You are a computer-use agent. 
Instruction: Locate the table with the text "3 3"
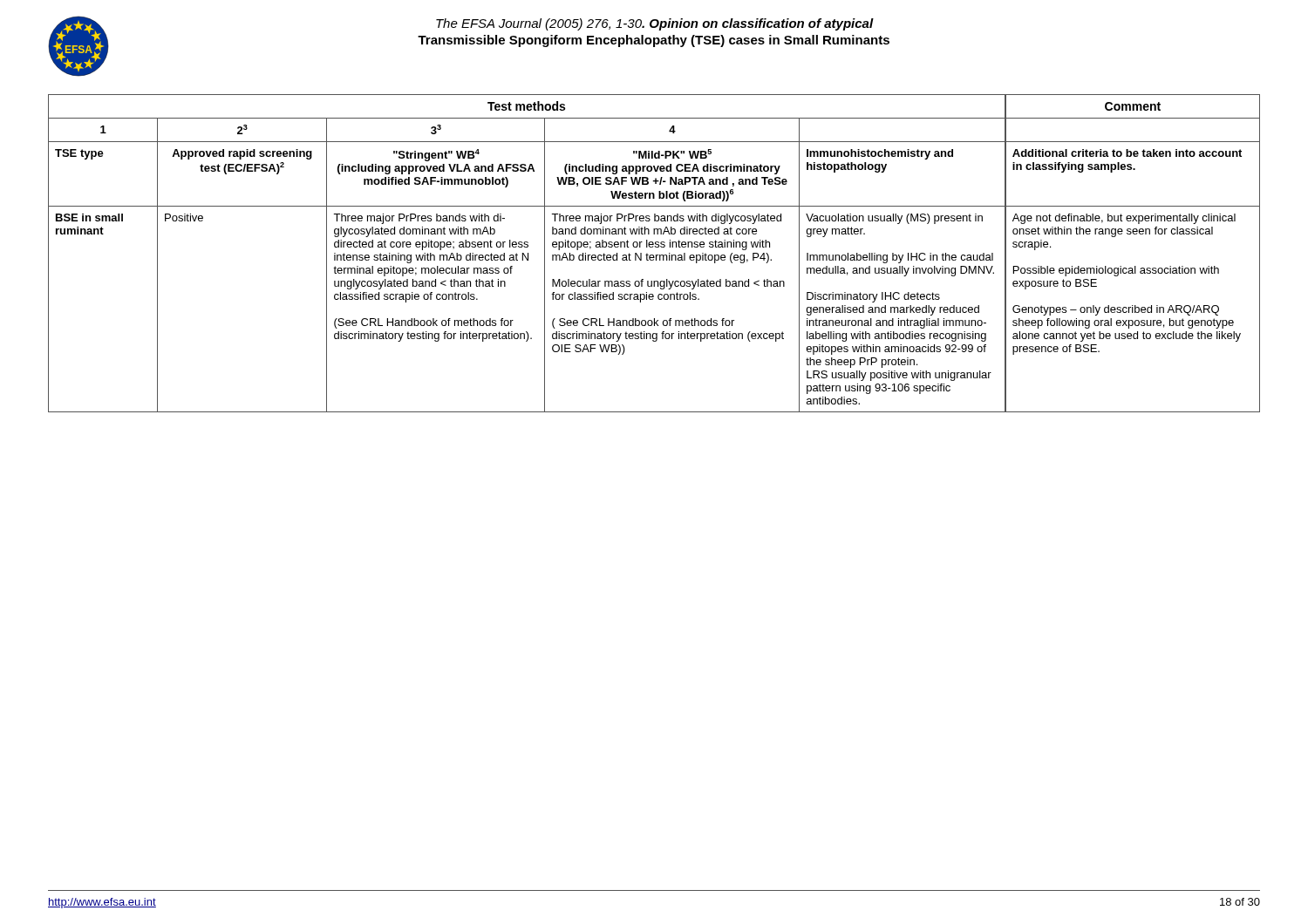pos(654,253)
